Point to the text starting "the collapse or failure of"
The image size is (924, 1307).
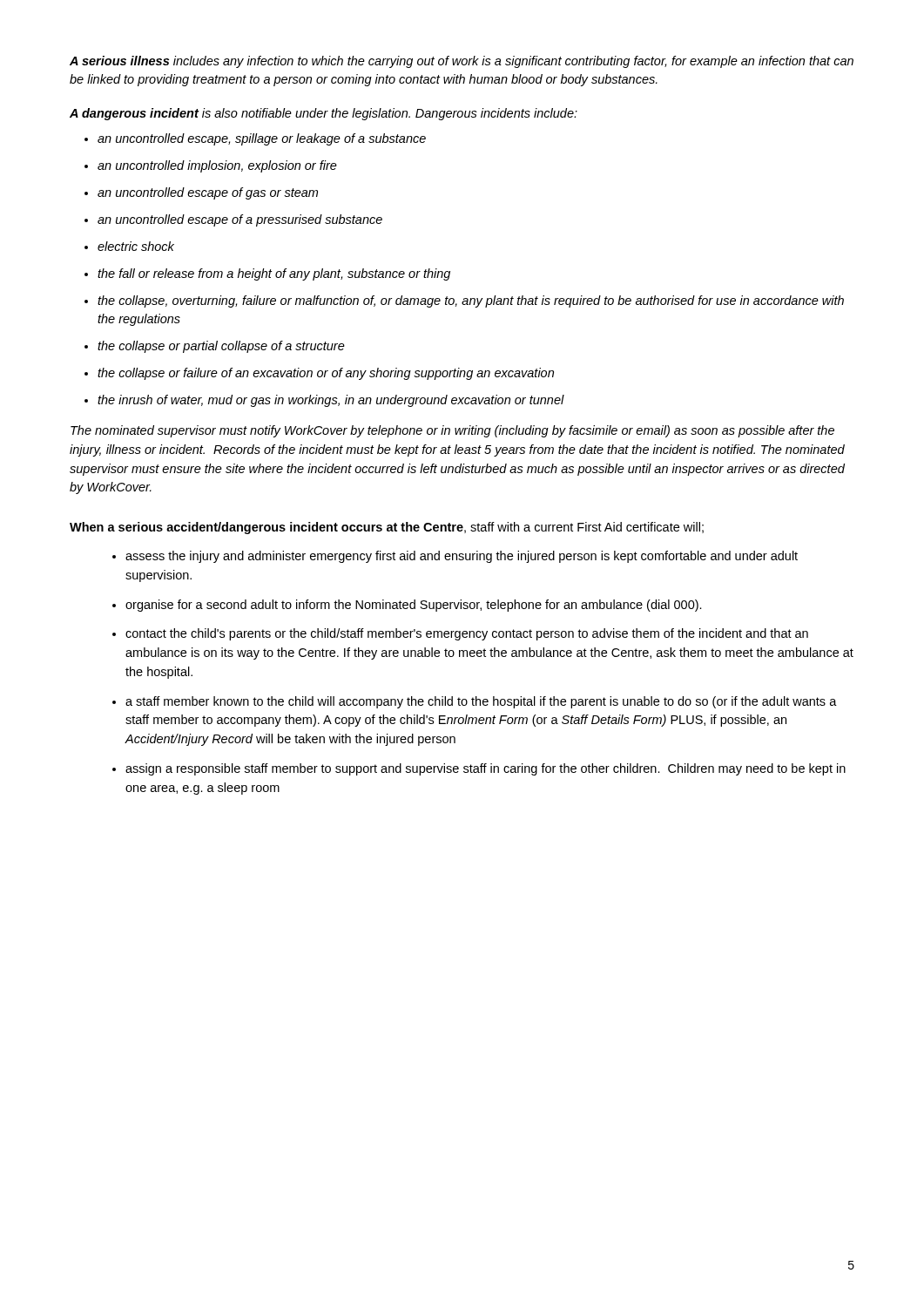(462, 374)
